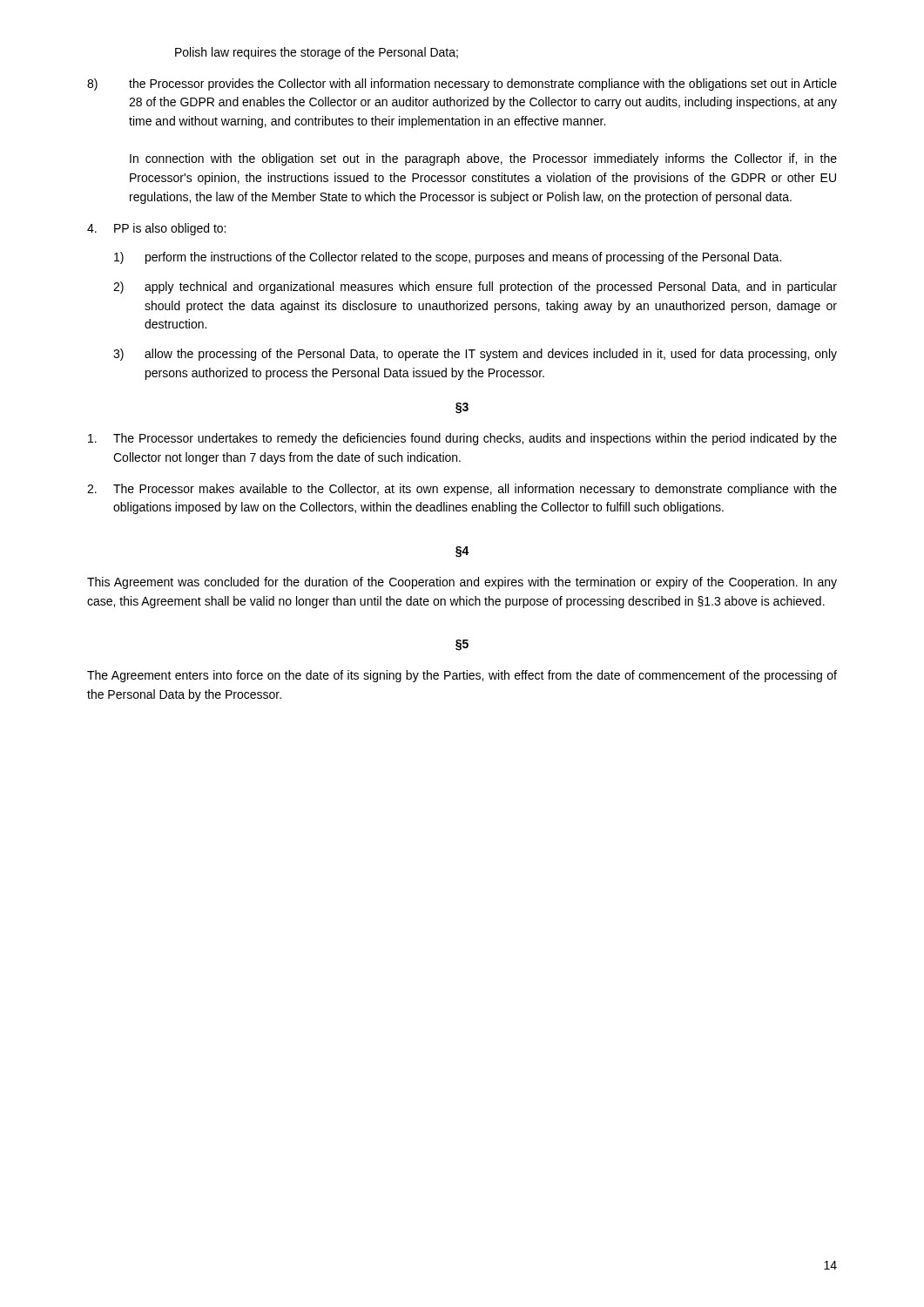924x1307 pixels.
Task: Navigate to the block starting "The Agreement enters"
Action: pyautogui.click(x=462, y=685)
